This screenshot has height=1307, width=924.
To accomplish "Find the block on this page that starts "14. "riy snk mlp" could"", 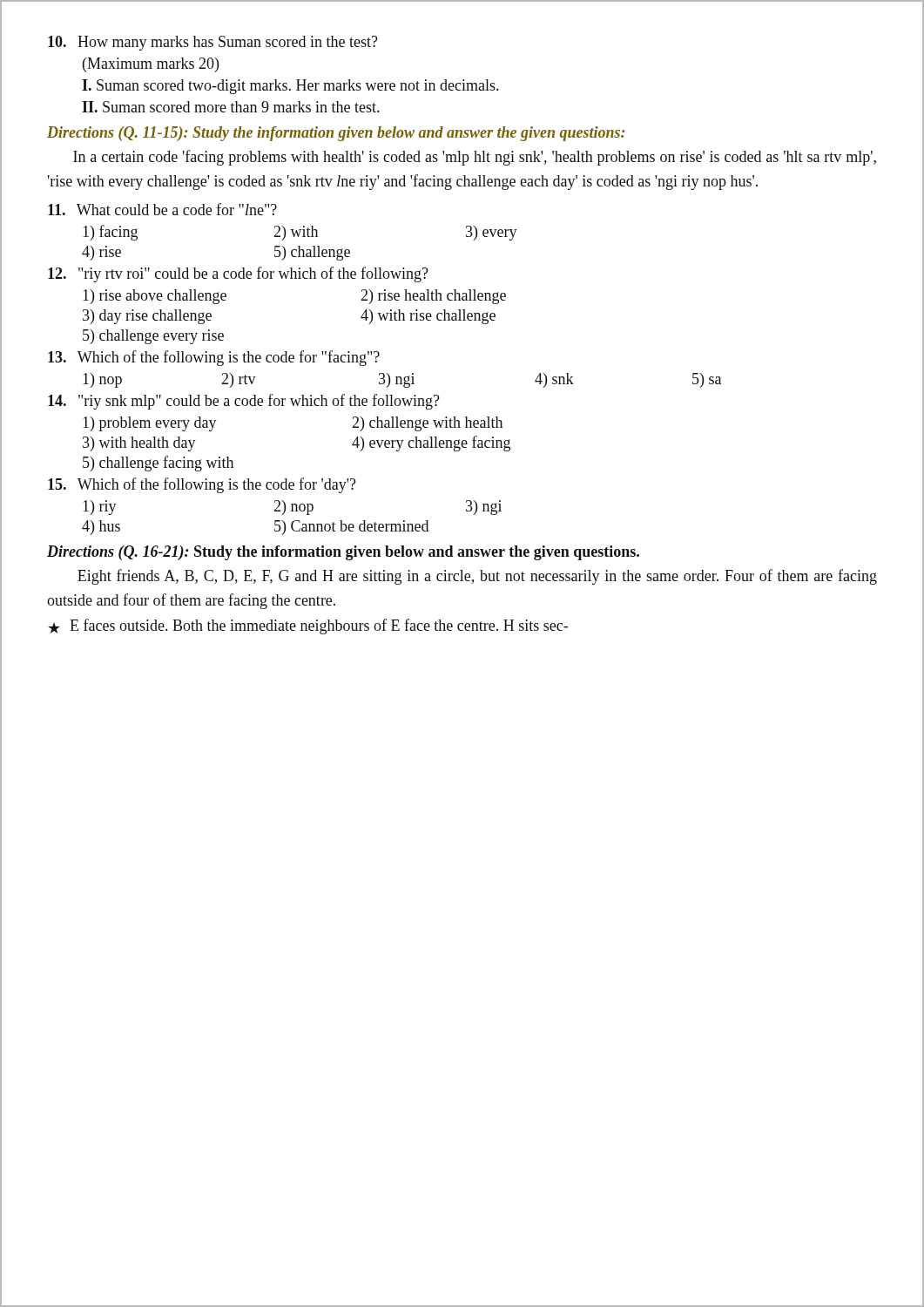I will click(462, 432).
